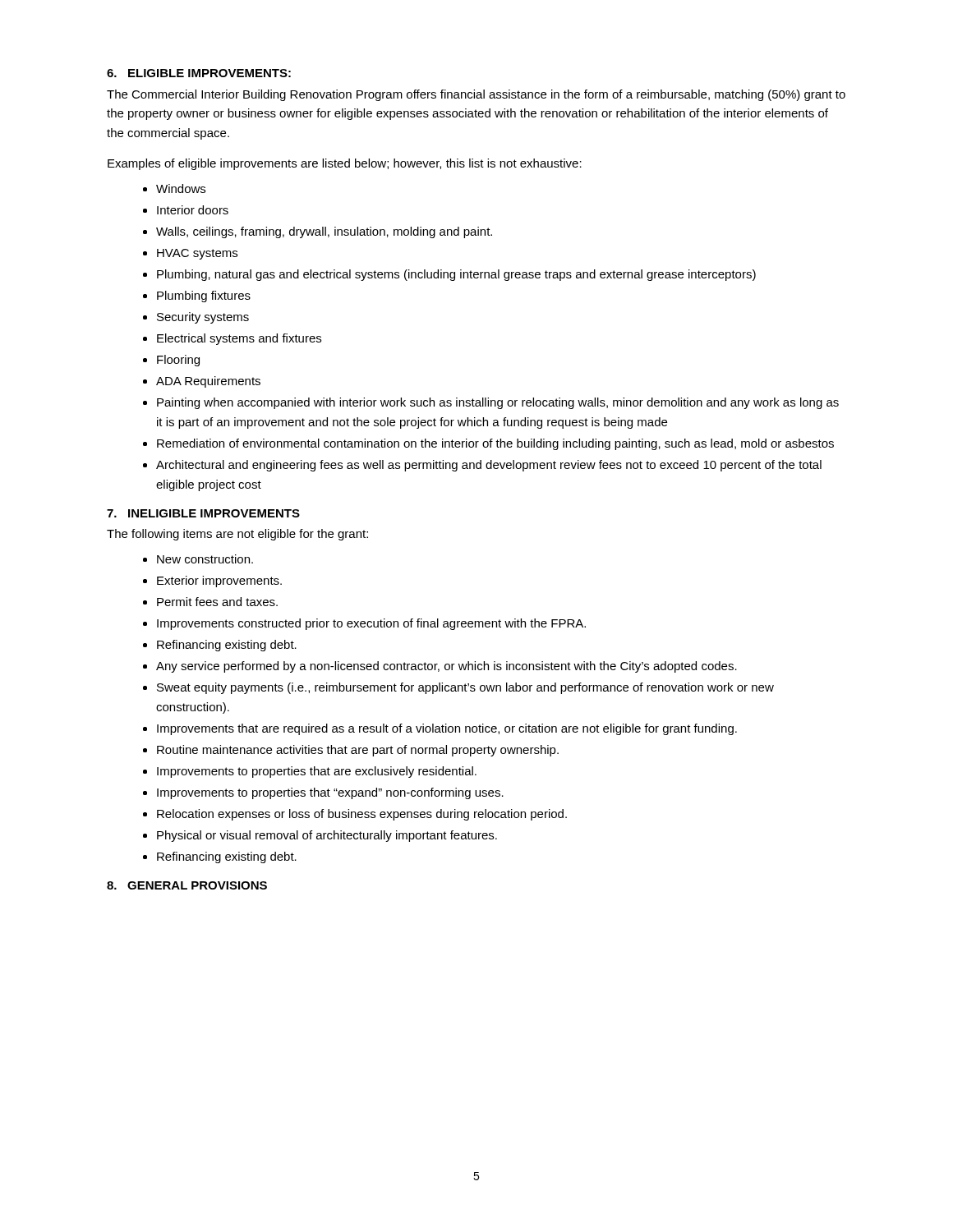Screen dimensions: 1232x953
Task: Locate the block of text that opens with "Relocation expenses or loss of"
Action: (x=501, y=814)
